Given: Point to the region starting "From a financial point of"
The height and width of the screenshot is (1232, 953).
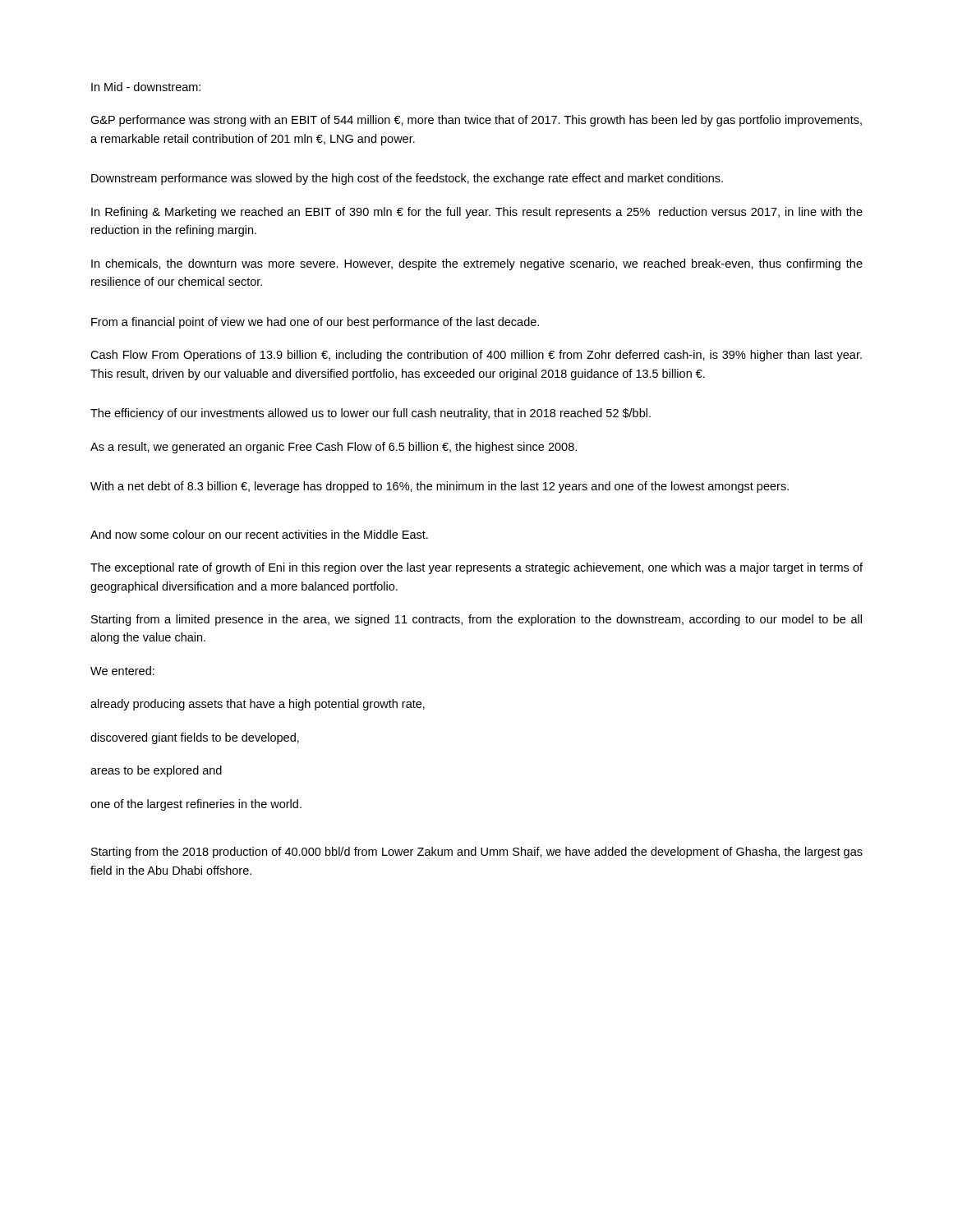Looking at the screenshot, I should [x=315, y=322].
